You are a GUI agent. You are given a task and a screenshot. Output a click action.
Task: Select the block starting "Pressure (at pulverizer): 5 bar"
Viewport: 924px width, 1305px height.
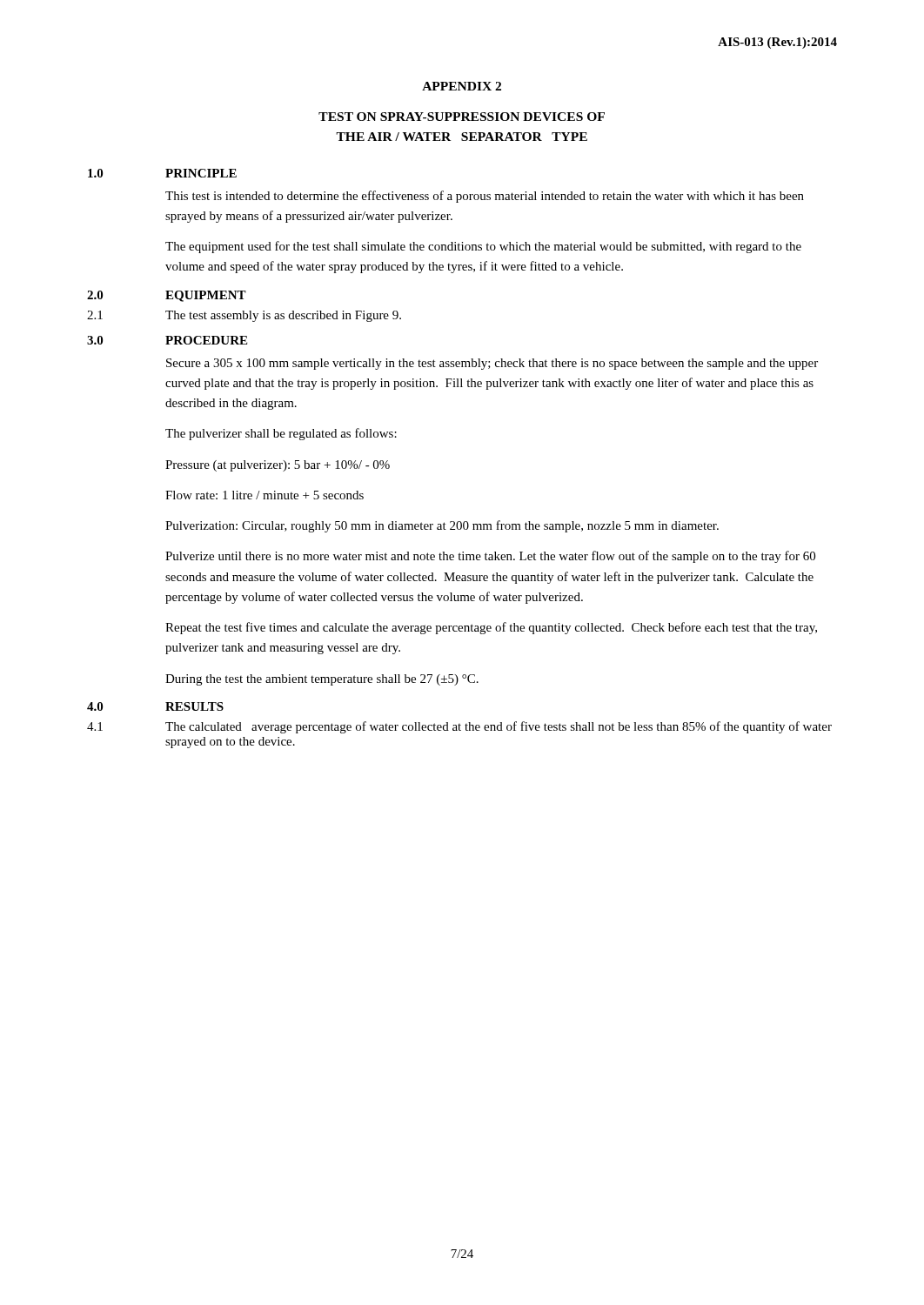point(278,464)
